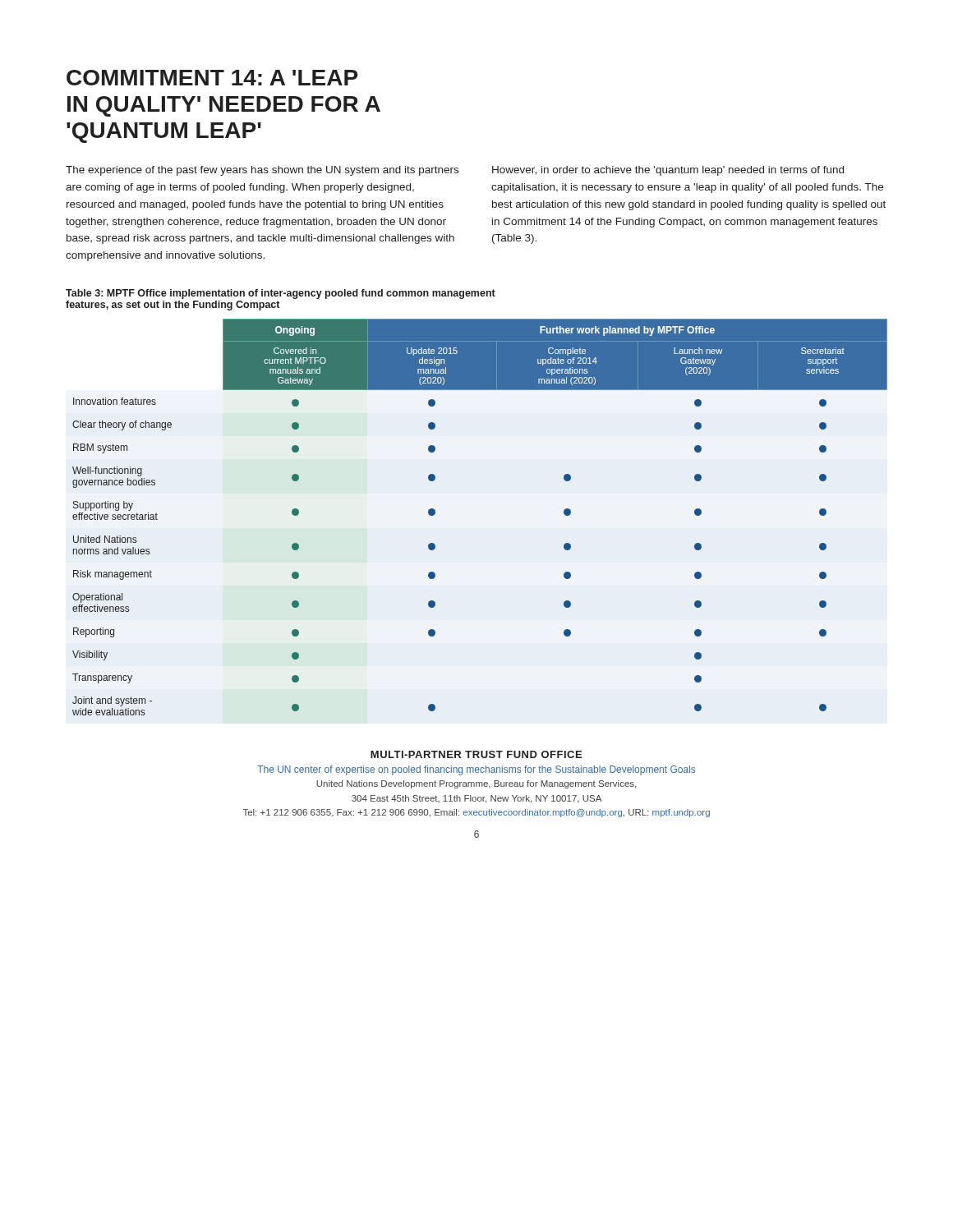Viewport: 953px width, 1232px height.
Task: Click on the text block containing "The experience of the past few years"
Action: (262, 212)
